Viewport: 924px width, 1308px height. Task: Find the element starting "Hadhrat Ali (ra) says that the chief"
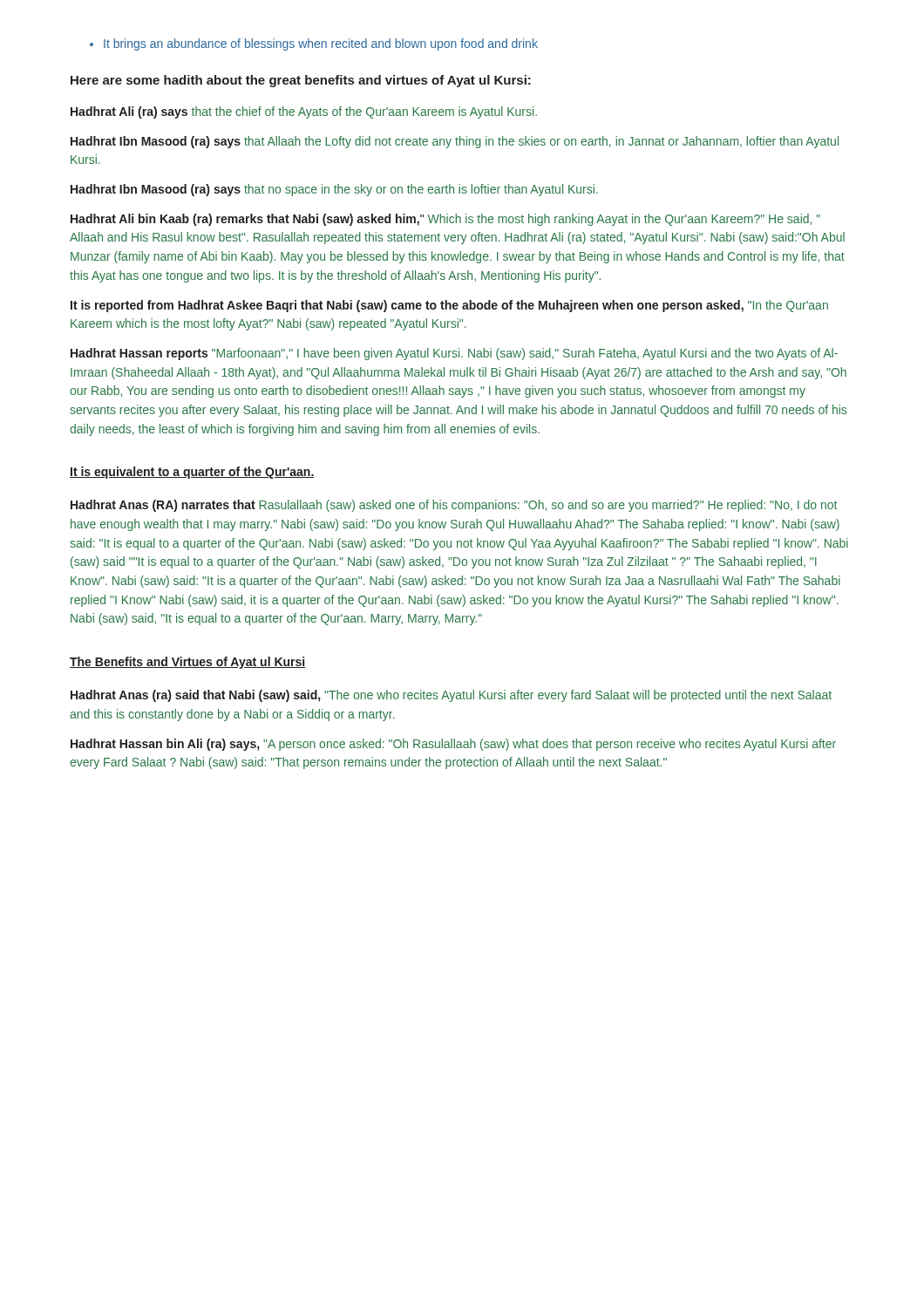click(304, 112)
